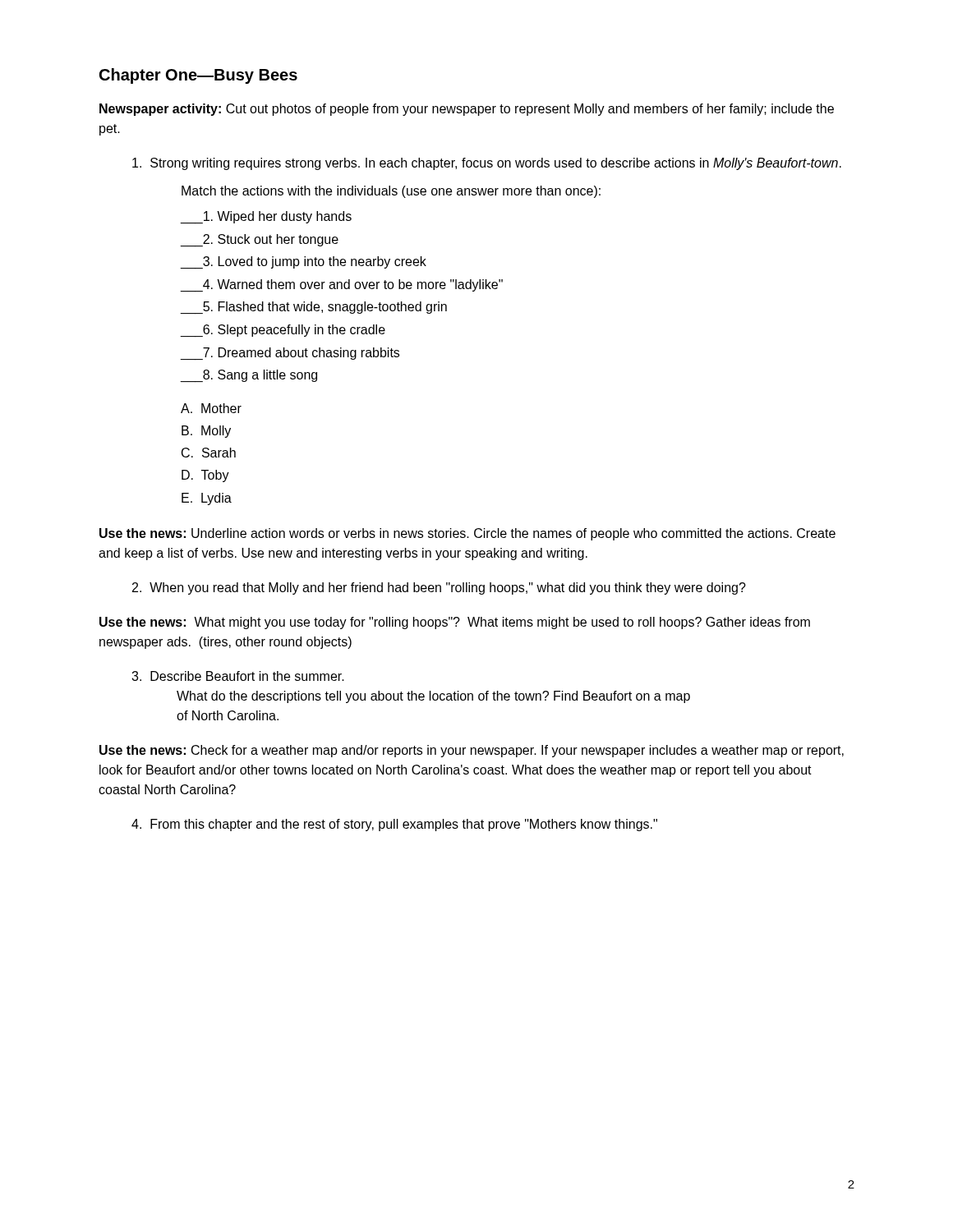Locate the region starting "Use the news: What might you use today"
The width and height of the screenshot is (953, 1232).
[455, 632]
